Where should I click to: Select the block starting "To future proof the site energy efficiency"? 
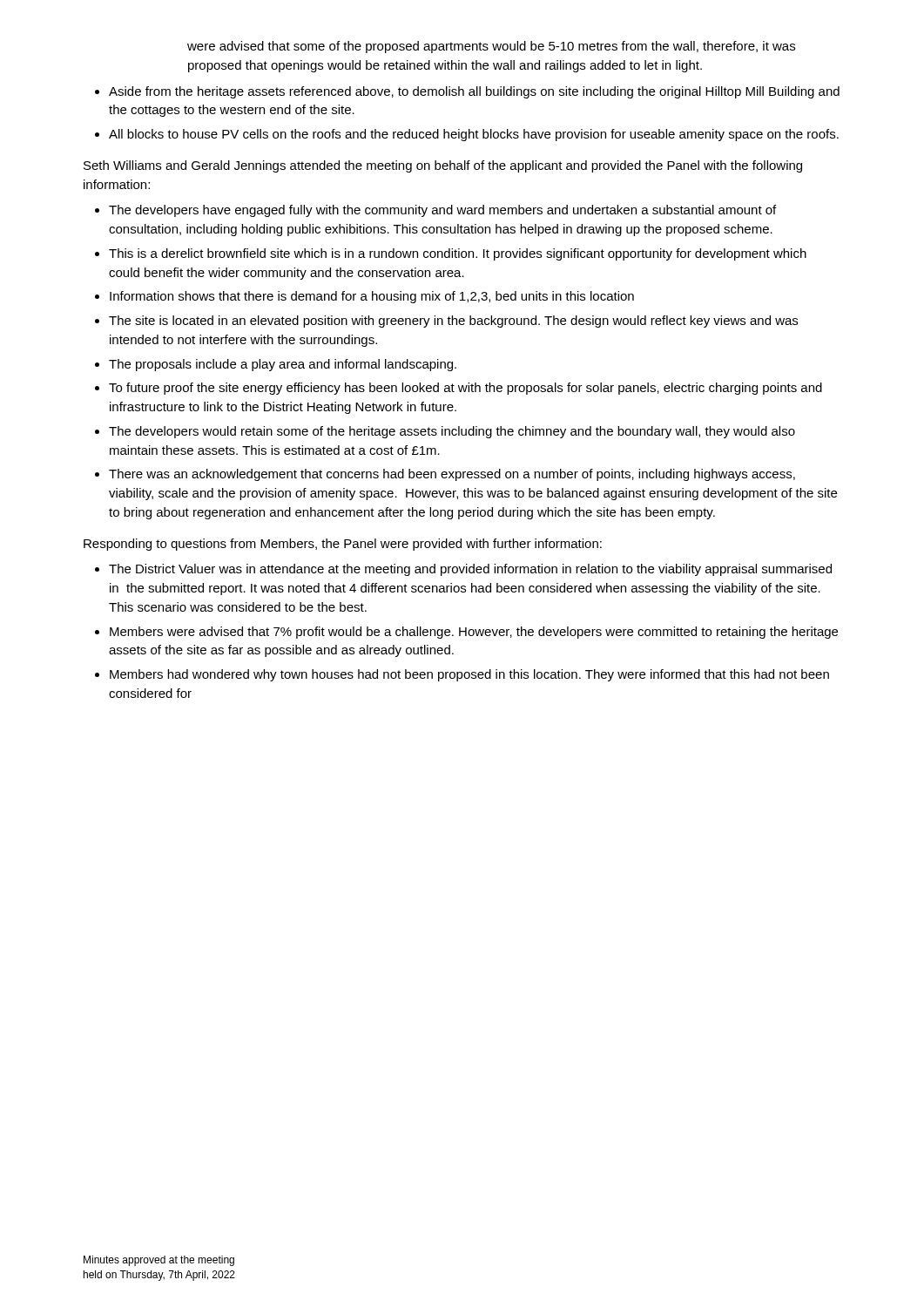[x=466, y=397]
